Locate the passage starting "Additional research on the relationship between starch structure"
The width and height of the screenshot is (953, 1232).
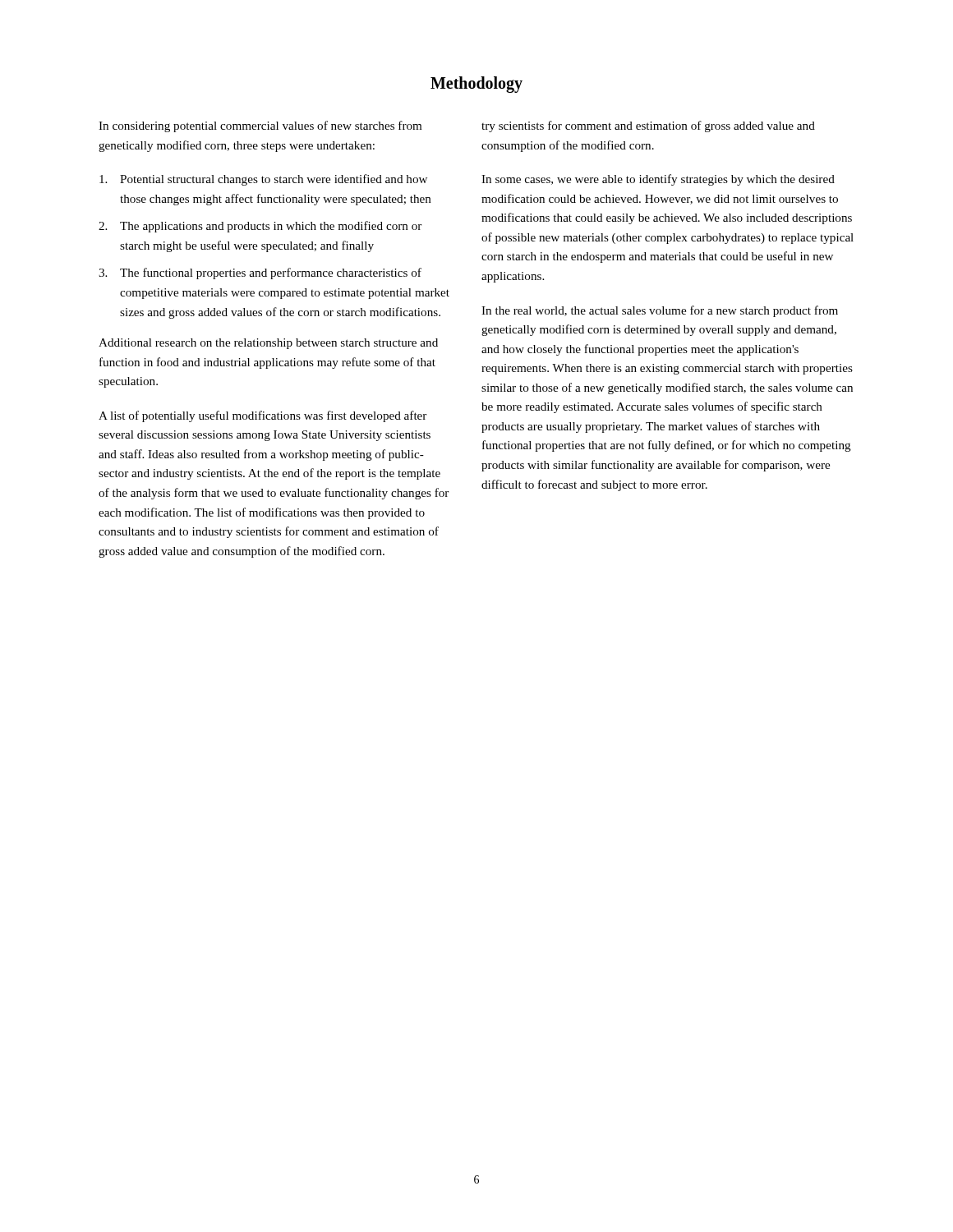pyautogui.click(x=268, y=361)
